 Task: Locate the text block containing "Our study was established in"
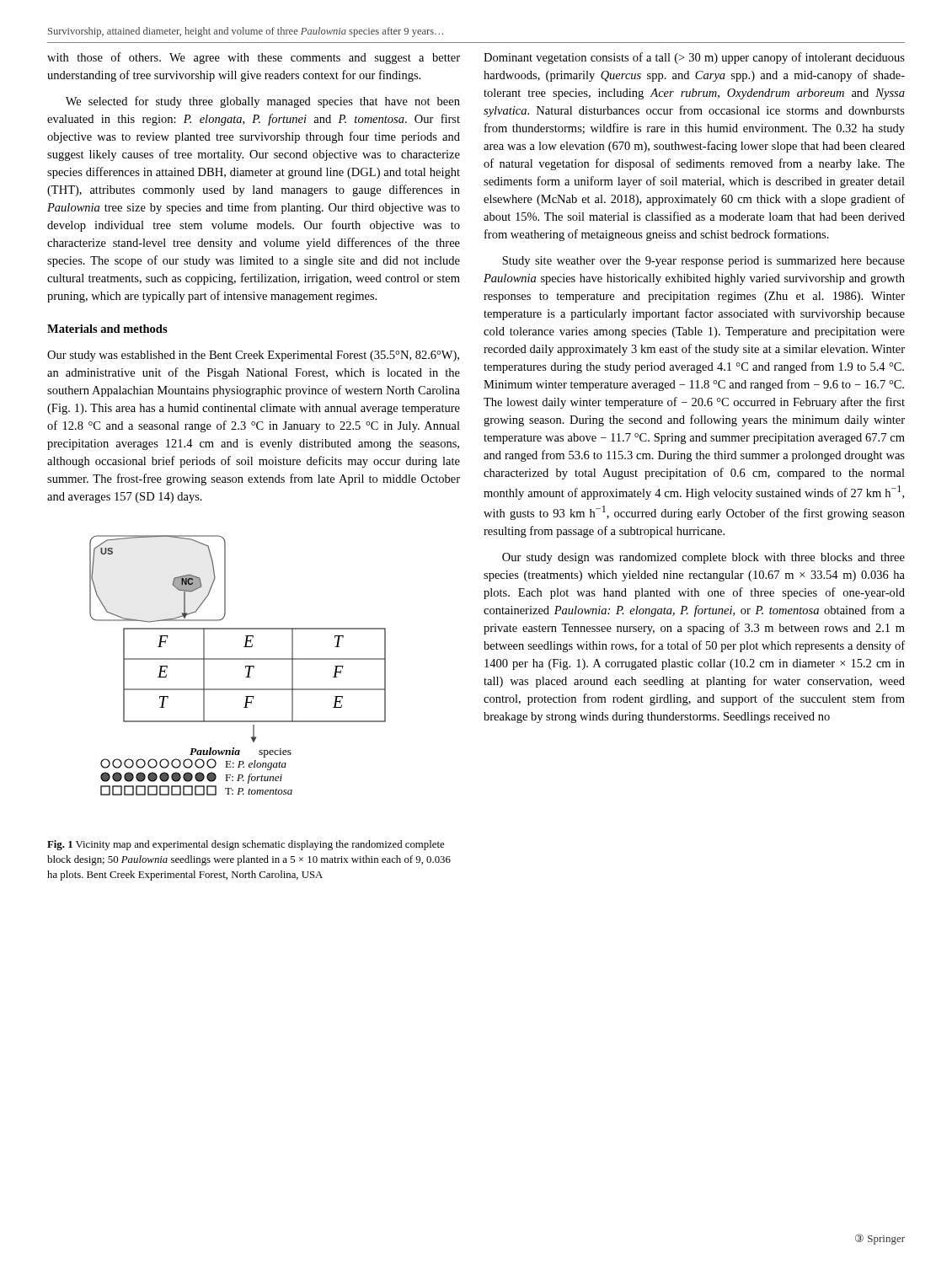click(x=254, y=426)
